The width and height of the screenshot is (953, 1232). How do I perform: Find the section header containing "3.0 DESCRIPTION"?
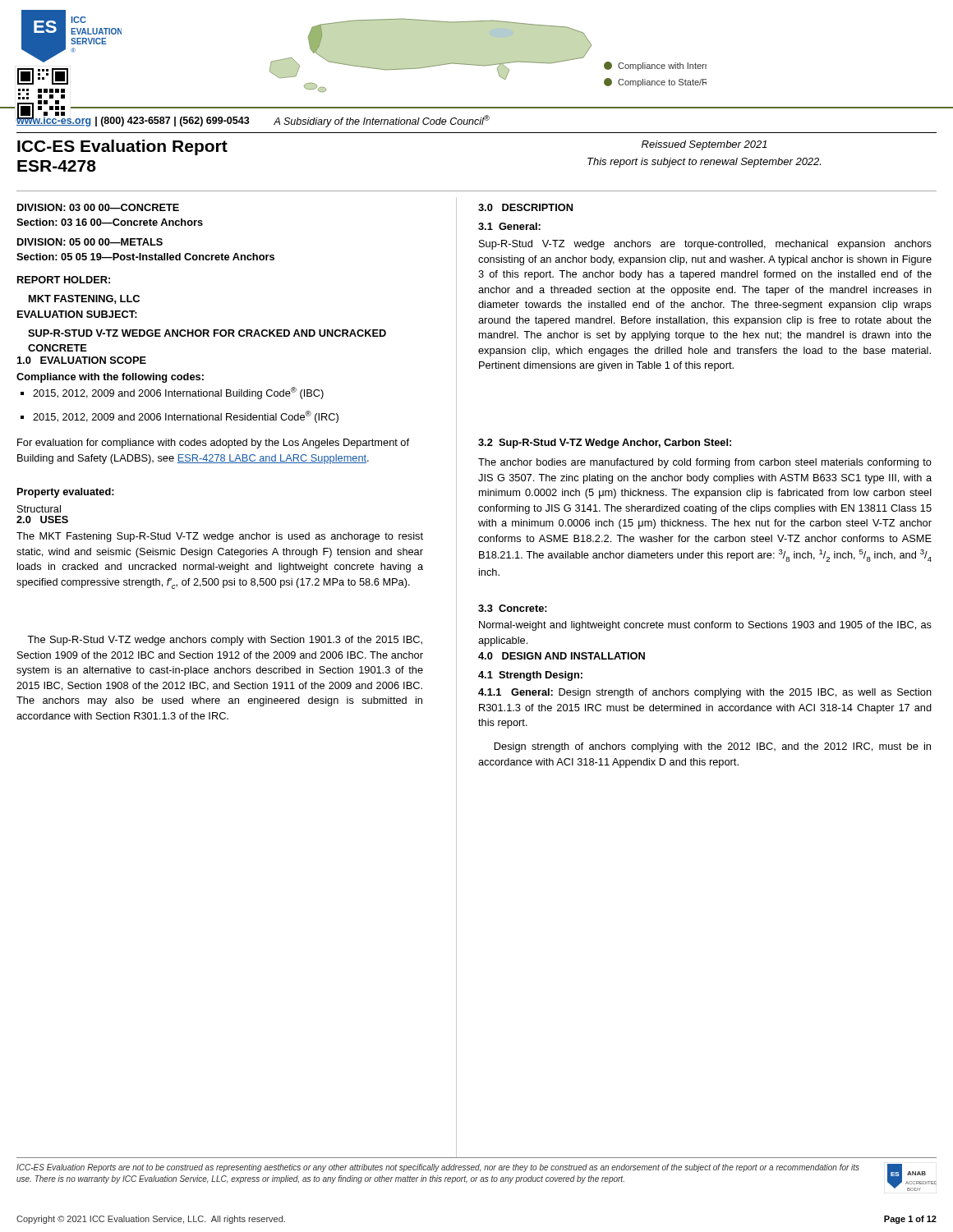coord(525,207)
